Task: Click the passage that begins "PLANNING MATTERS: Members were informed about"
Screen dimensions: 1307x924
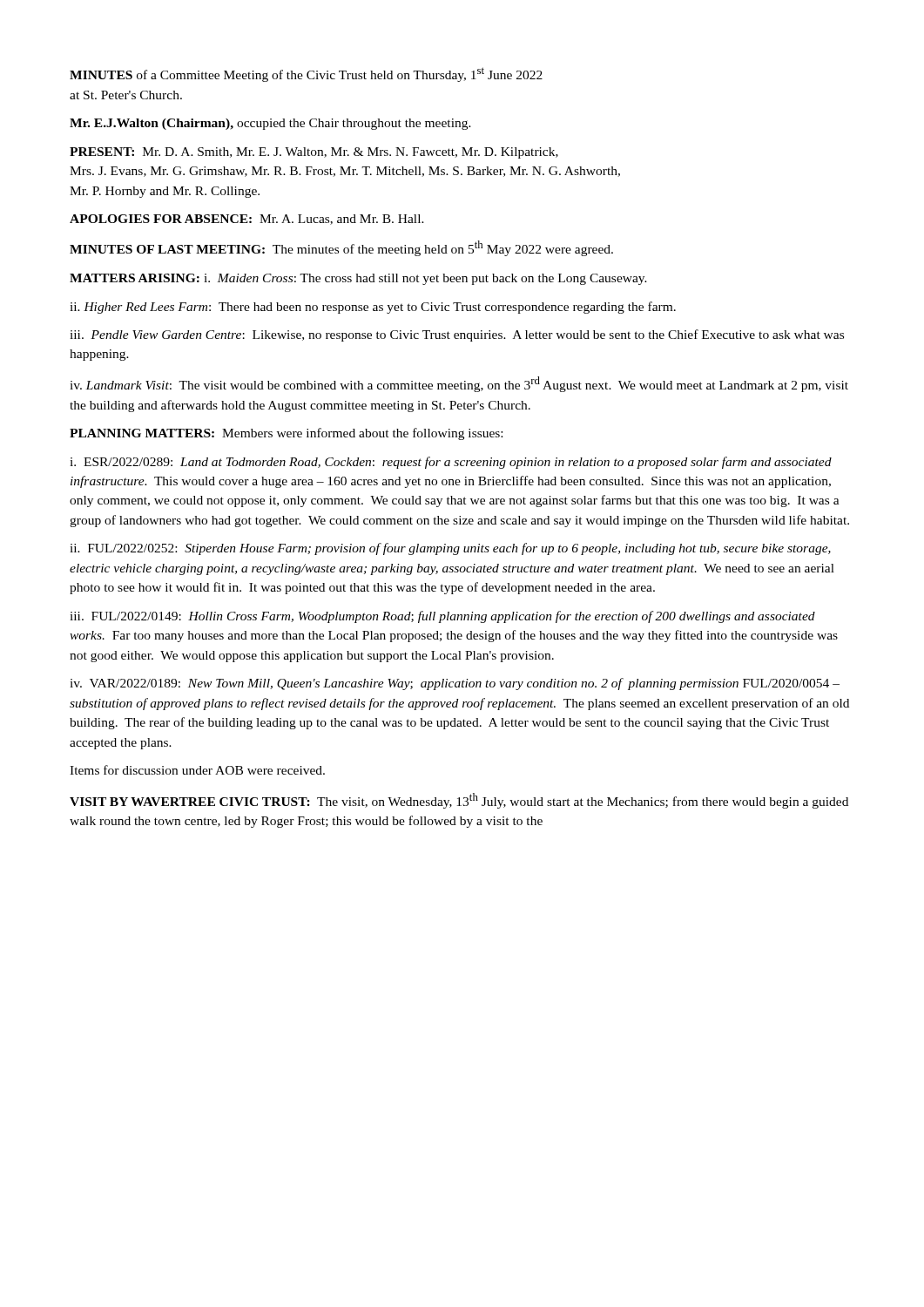Action: coord(287,433)
